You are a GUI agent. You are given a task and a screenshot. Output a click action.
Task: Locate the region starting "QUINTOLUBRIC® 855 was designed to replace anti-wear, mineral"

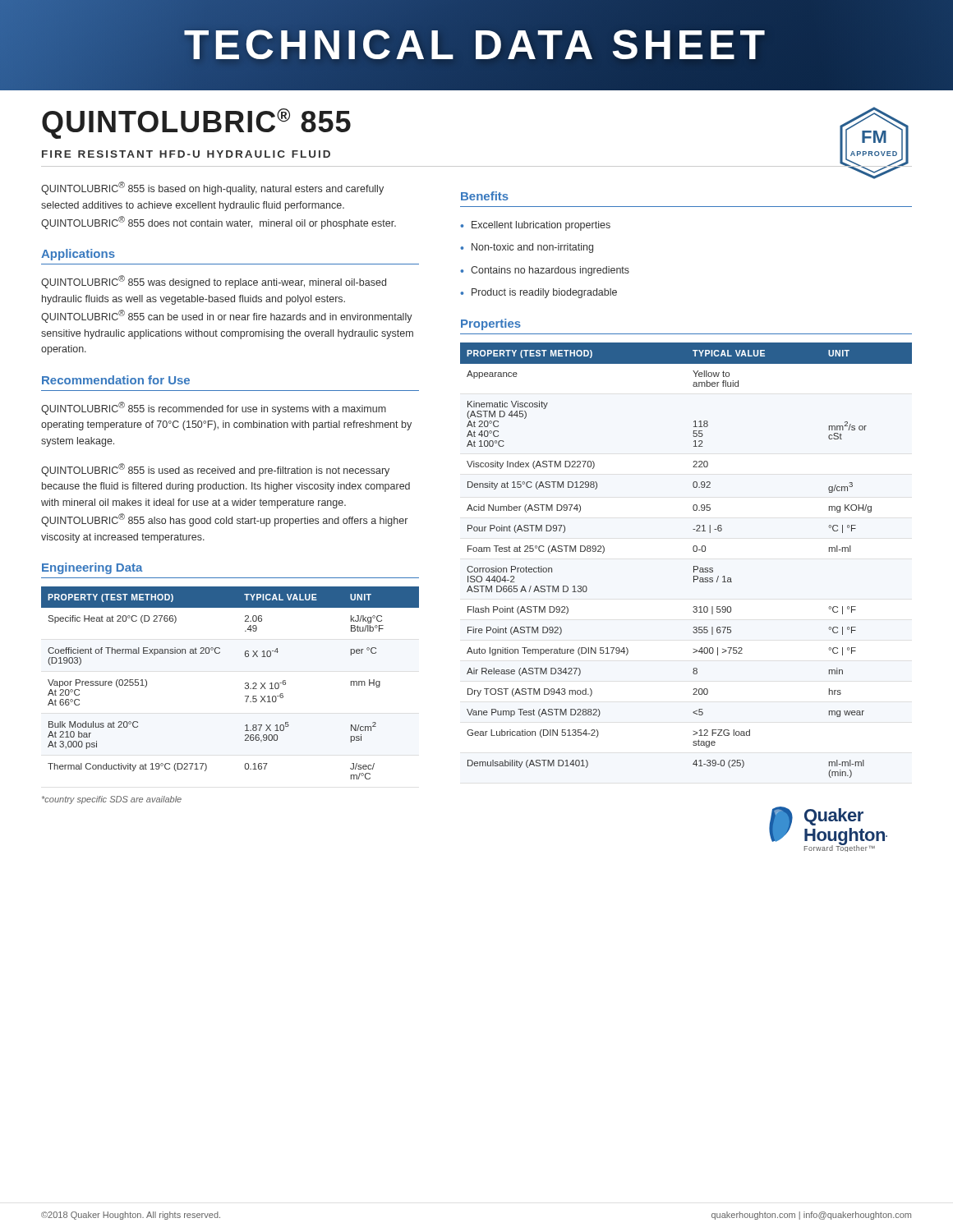(x=227, y=315)
